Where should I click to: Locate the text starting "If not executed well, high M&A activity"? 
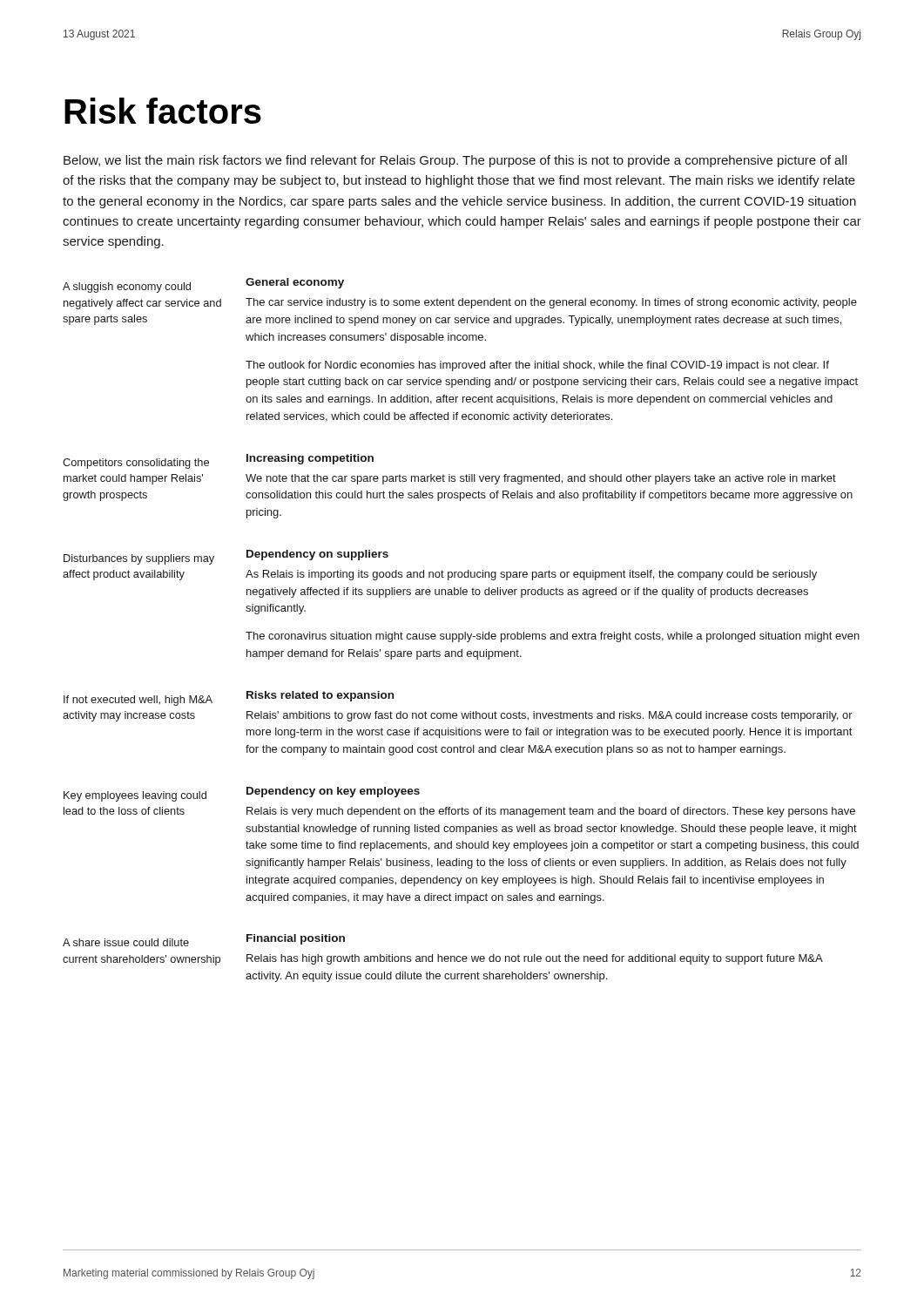point(137,707)
